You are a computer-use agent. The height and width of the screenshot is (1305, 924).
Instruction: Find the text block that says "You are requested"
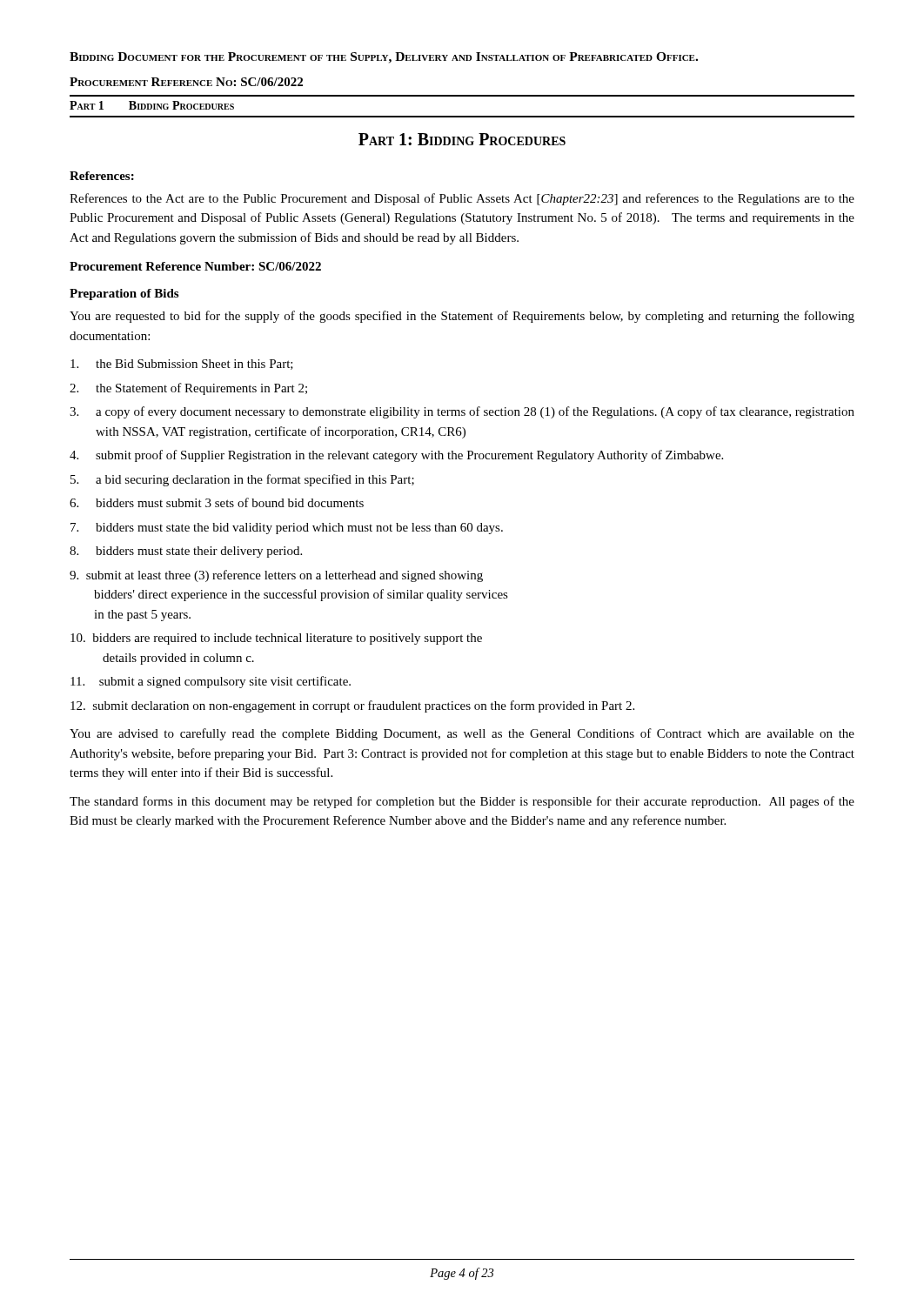tap(462, 326)
